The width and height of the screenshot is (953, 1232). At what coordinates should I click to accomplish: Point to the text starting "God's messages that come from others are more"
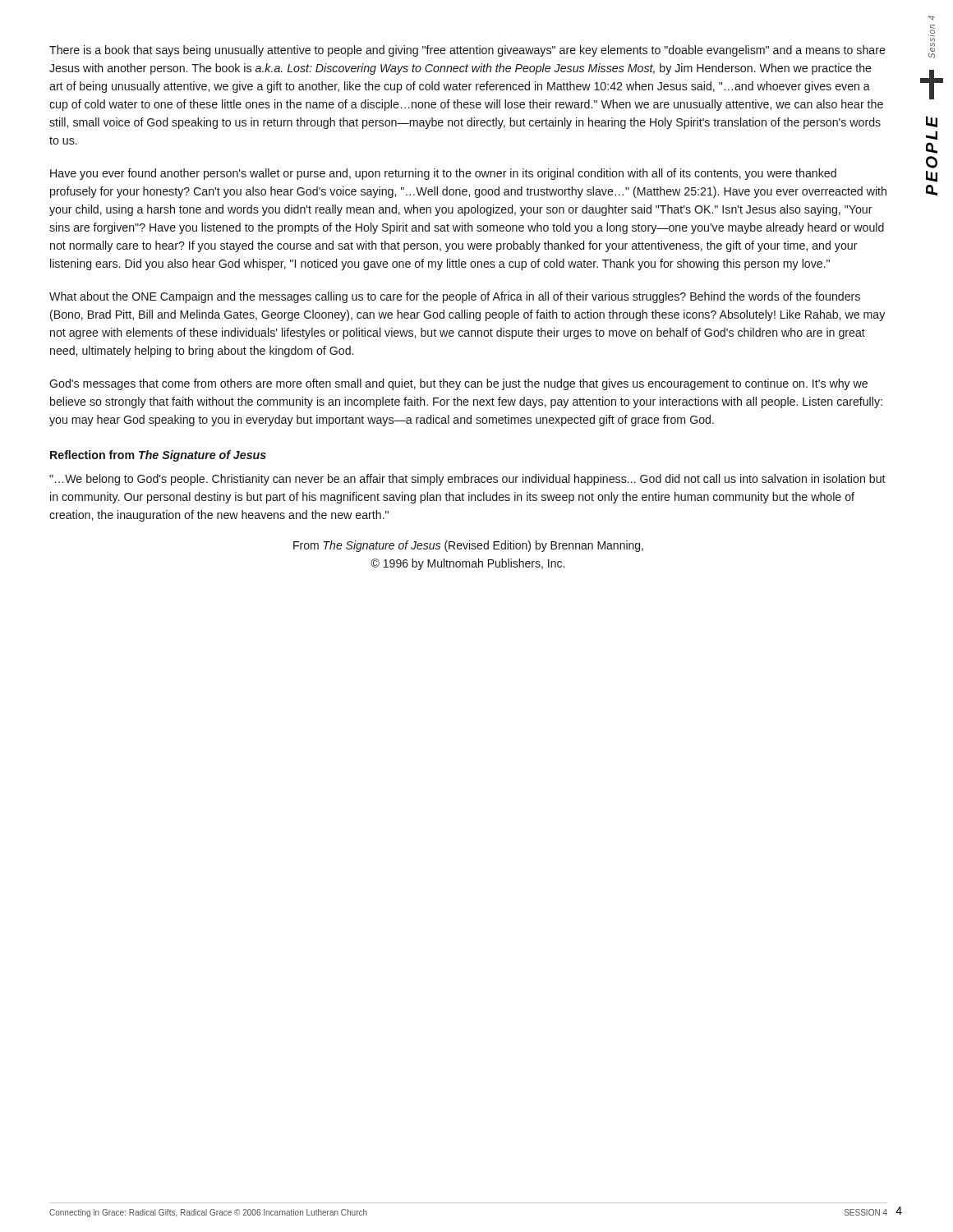466,402
